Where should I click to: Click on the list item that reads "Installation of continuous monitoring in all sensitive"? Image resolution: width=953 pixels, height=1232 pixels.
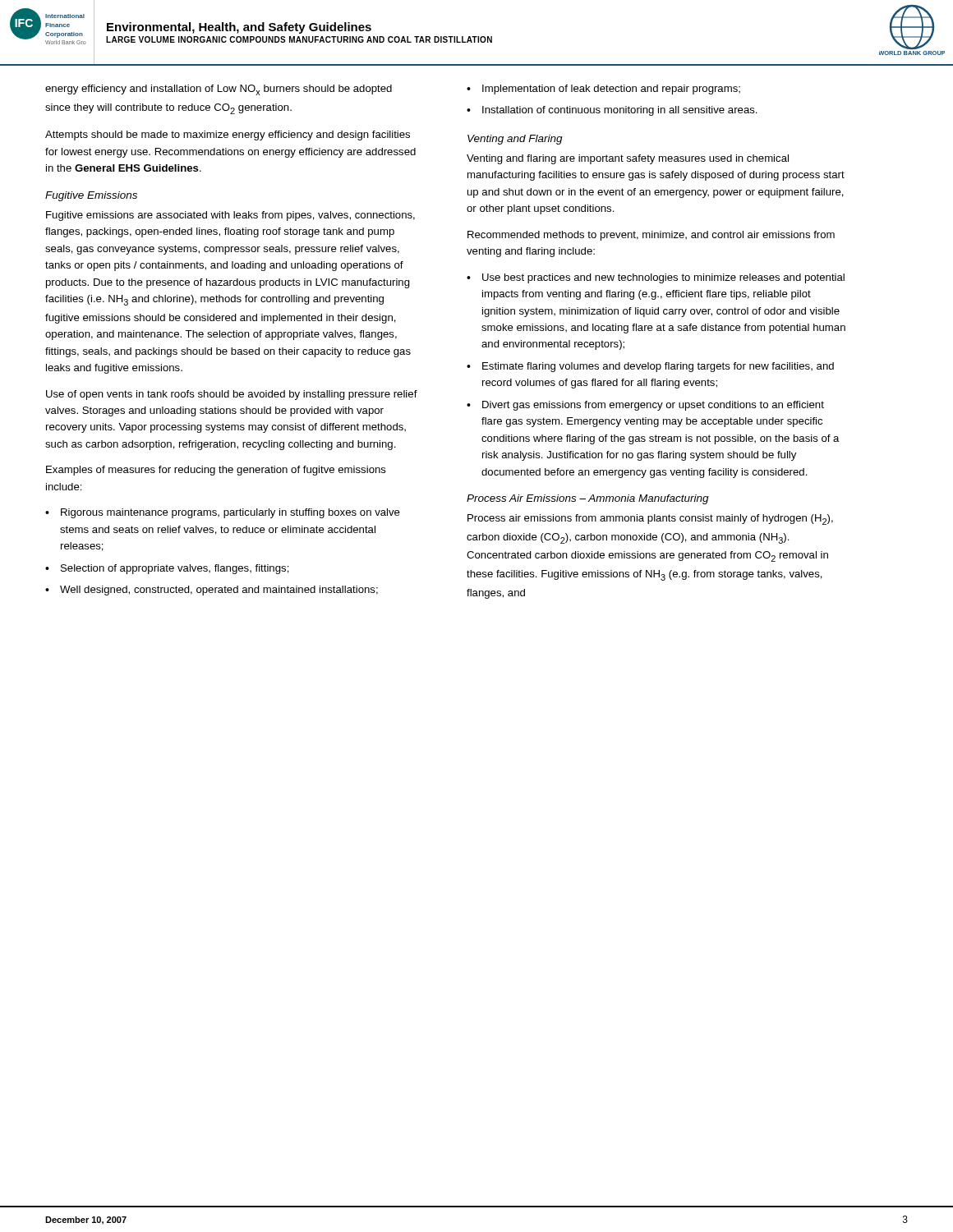tap(620, 110)
